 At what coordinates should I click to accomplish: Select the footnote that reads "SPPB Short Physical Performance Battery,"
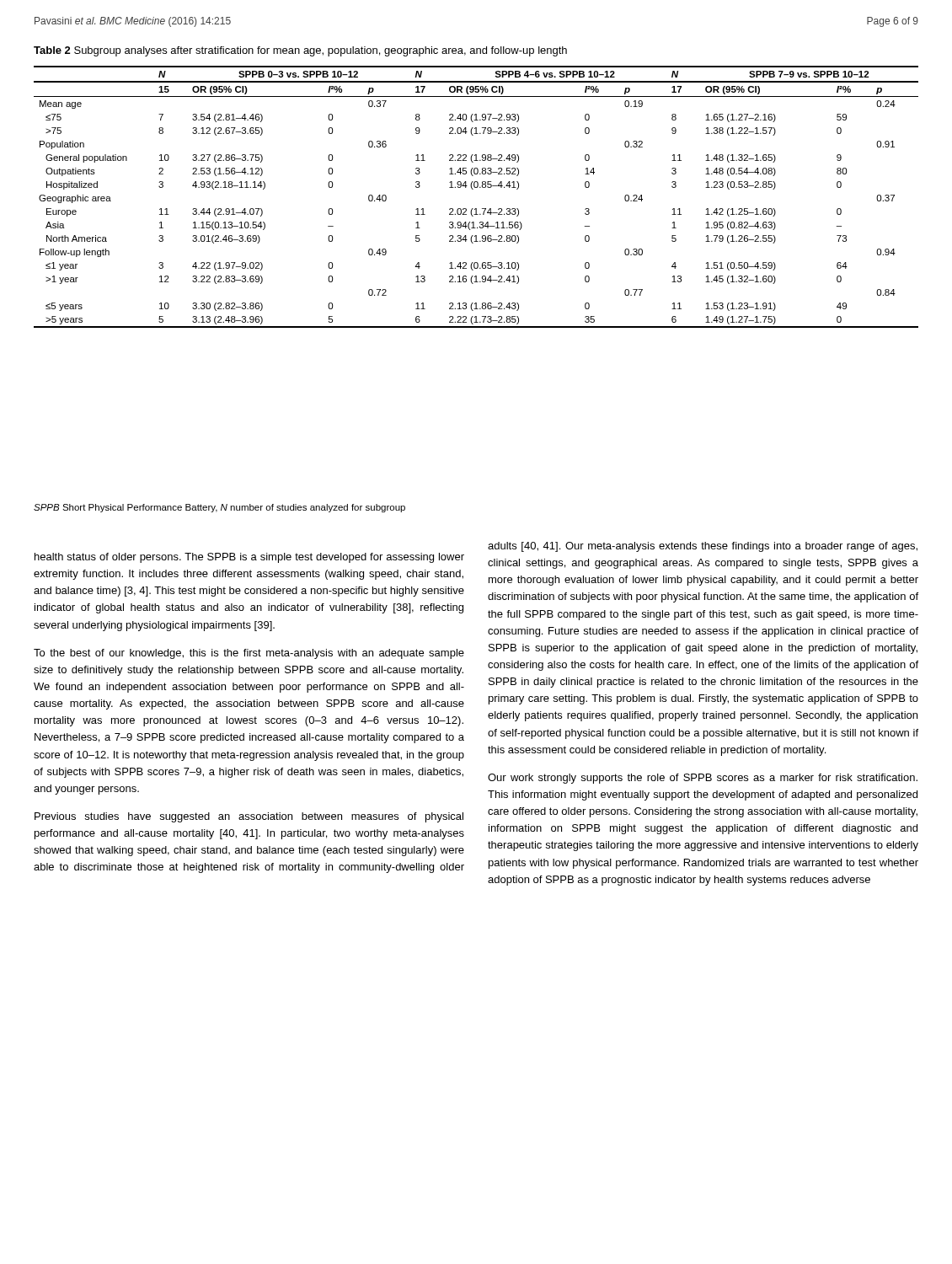(220, 507)
